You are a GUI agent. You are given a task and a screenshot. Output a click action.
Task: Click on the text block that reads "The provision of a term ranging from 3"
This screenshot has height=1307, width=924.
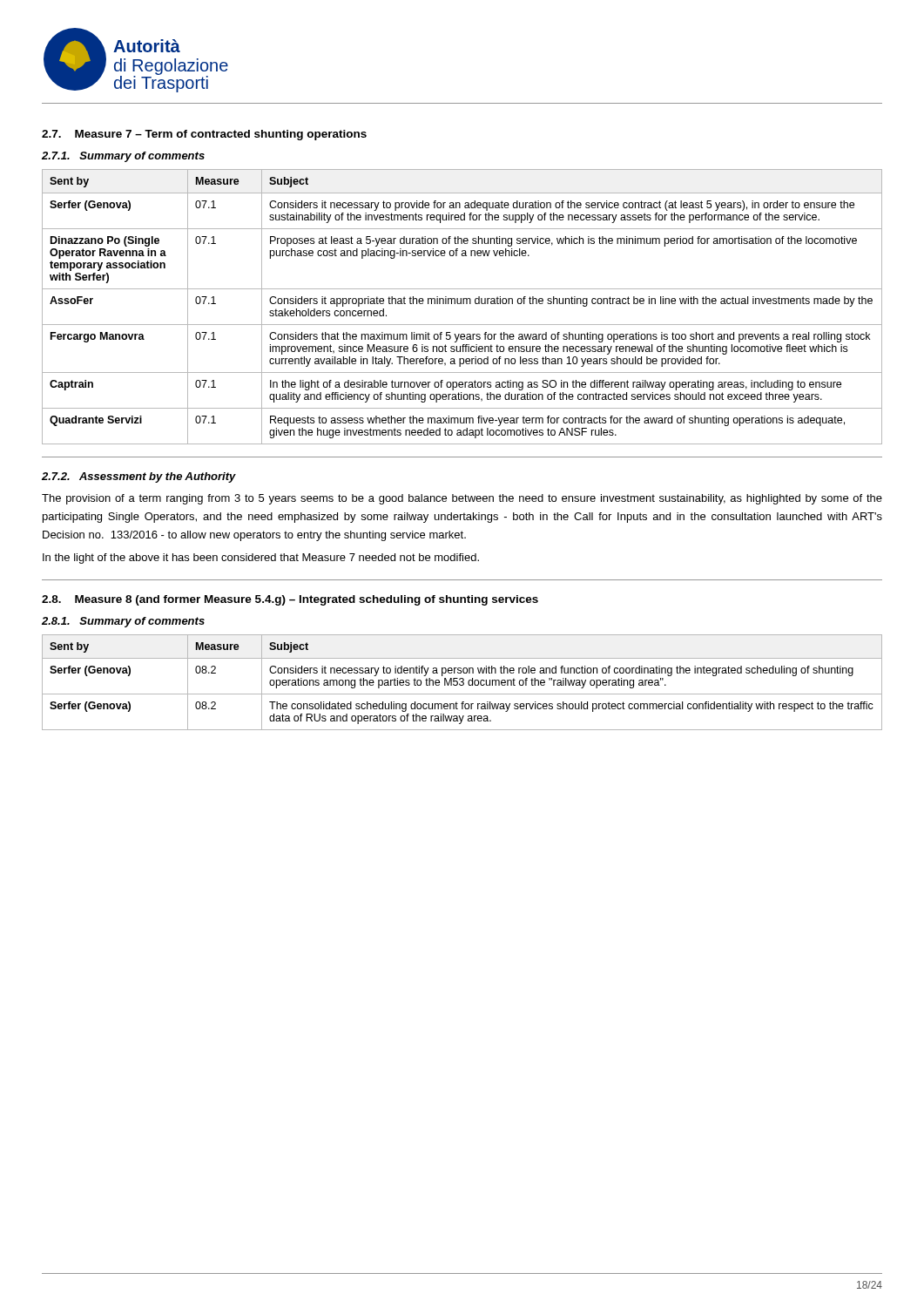(462, 516)
